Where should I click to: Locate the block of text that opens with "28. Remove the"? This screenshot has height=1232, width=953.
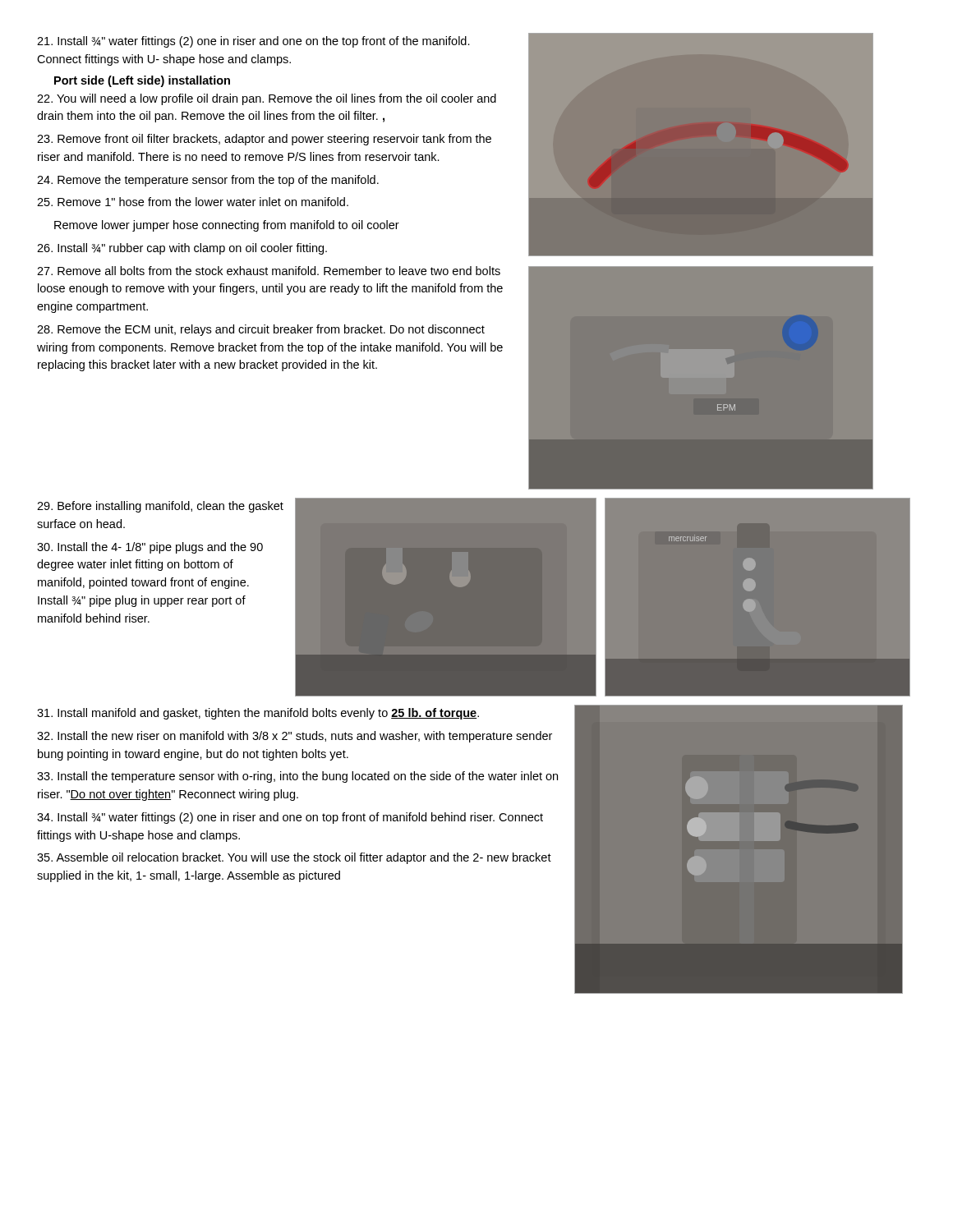pos(275,348)
